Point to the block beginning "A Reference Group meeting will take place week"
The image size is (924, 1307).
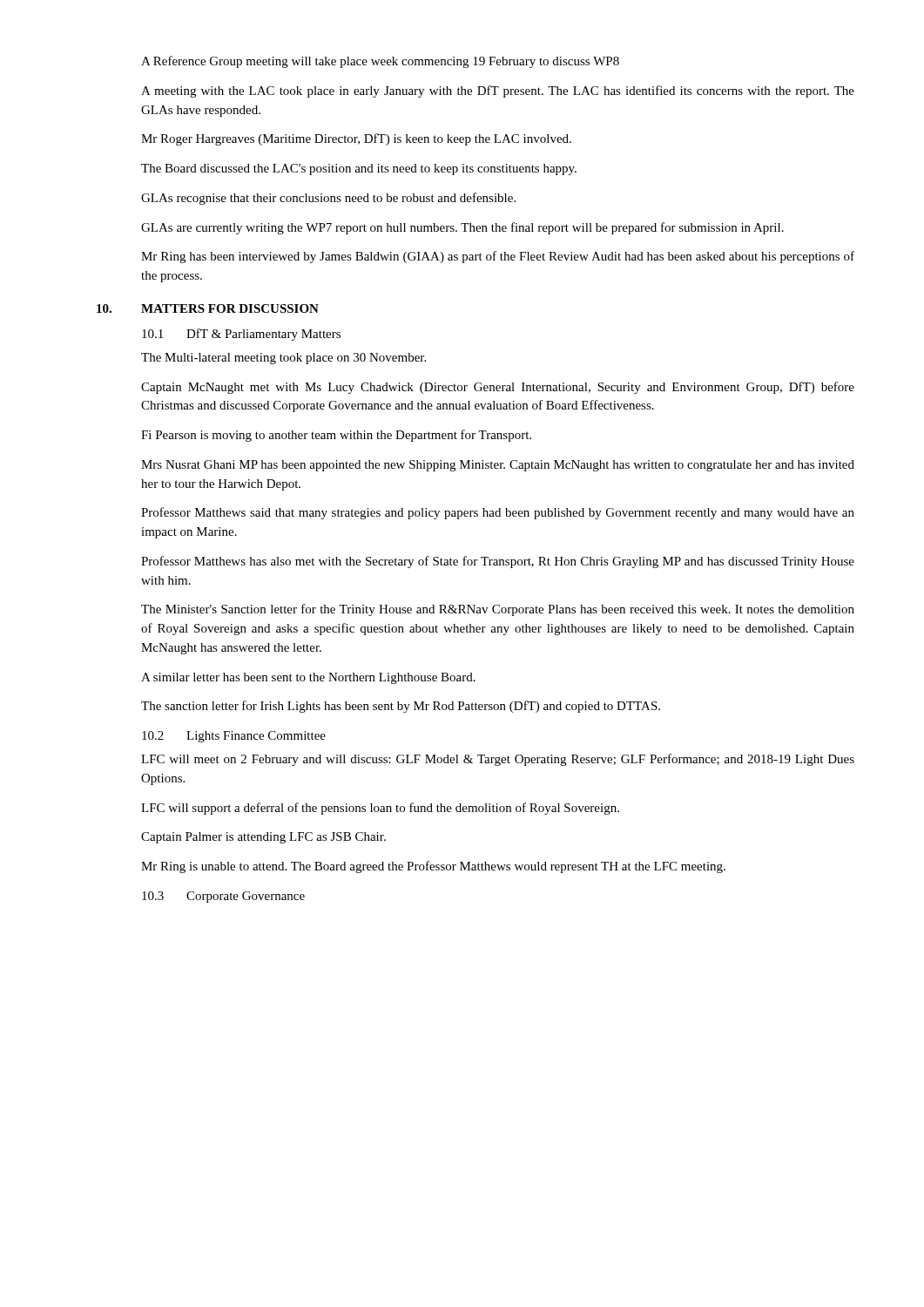click(x=380, y=61)
